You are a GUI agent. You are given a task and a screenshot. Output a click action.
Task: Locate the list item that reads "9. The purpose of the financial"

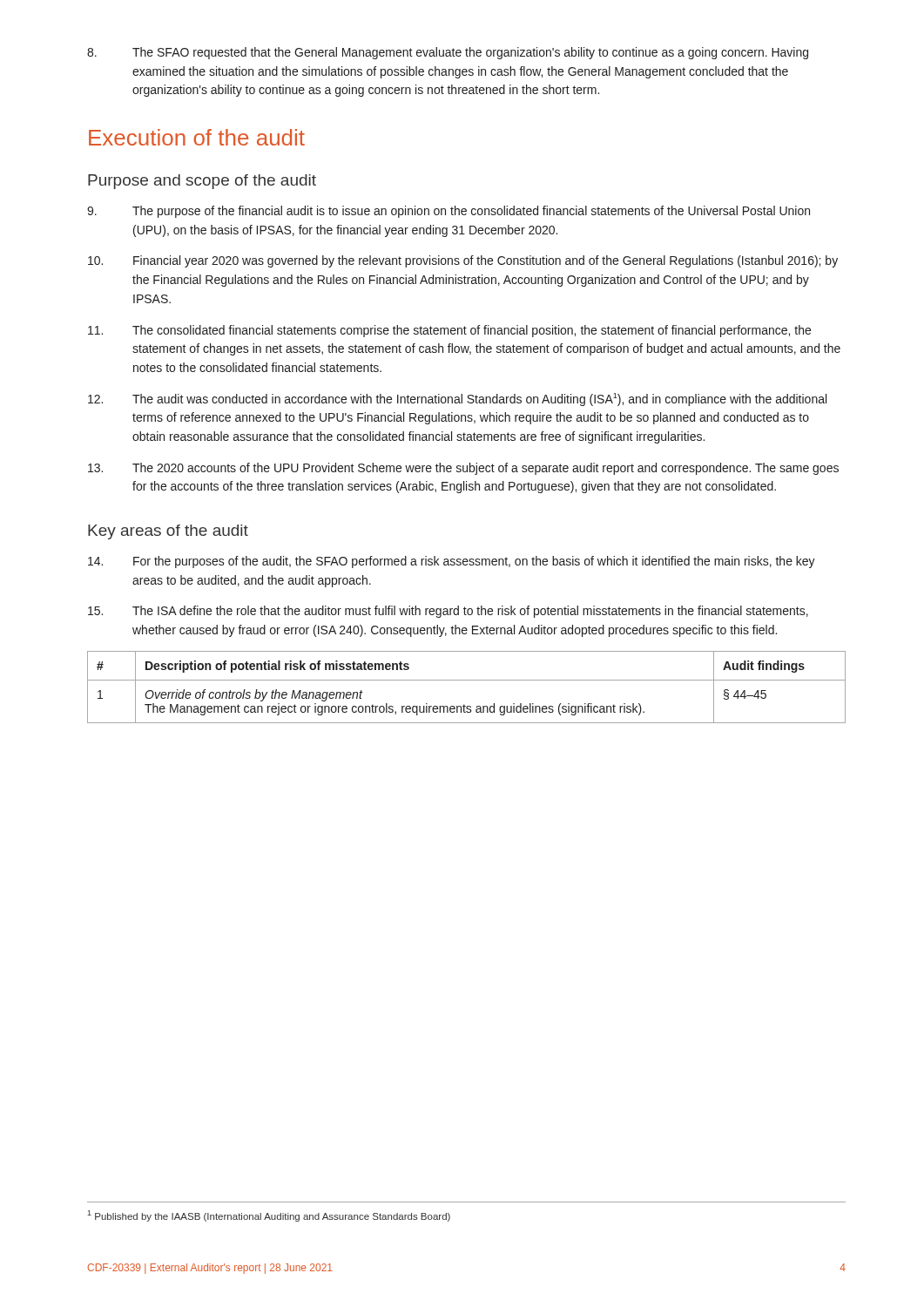466,221
